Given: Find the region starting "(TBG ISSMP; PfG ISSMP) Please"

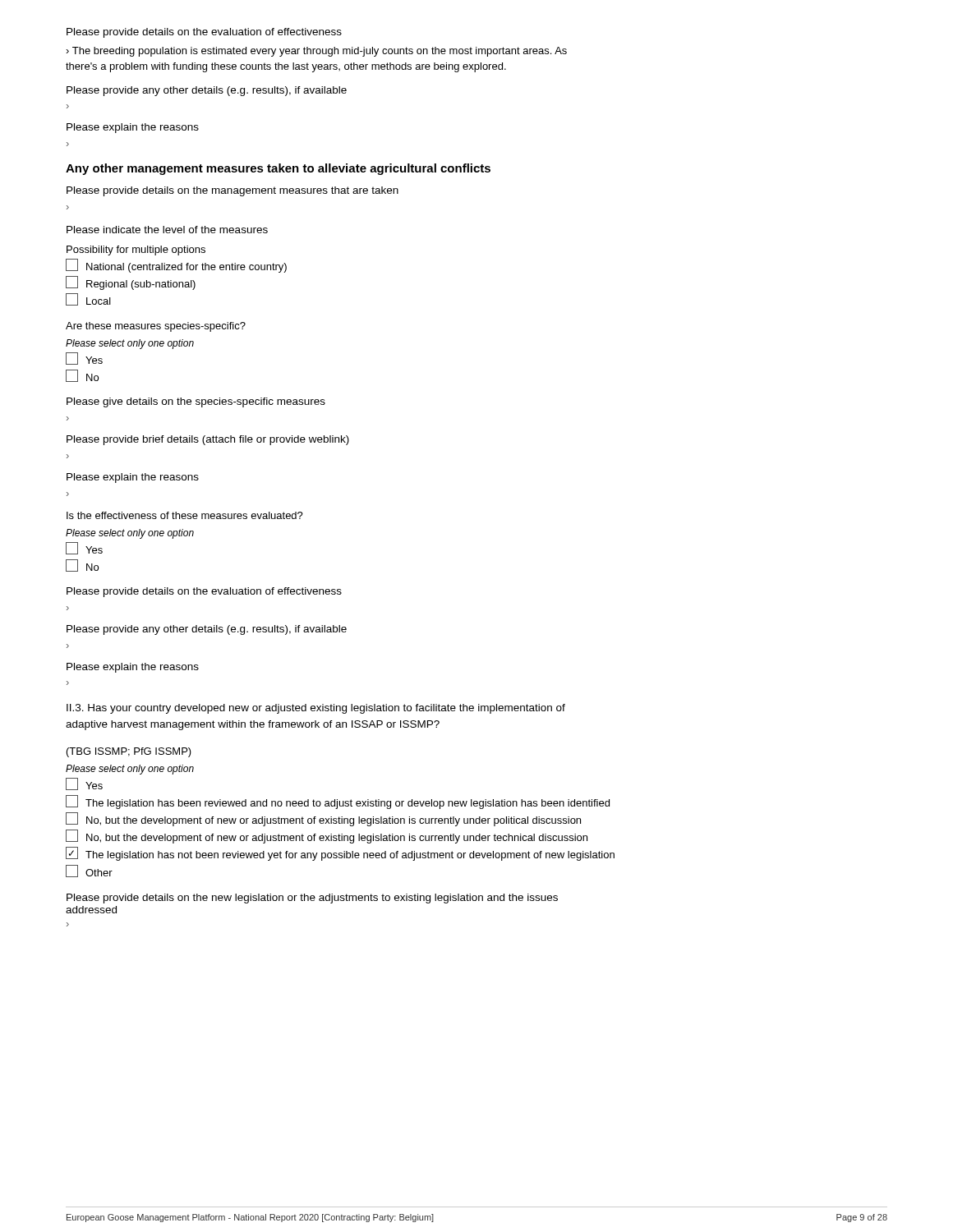Looking at the screenshot, I should (476, 813).
